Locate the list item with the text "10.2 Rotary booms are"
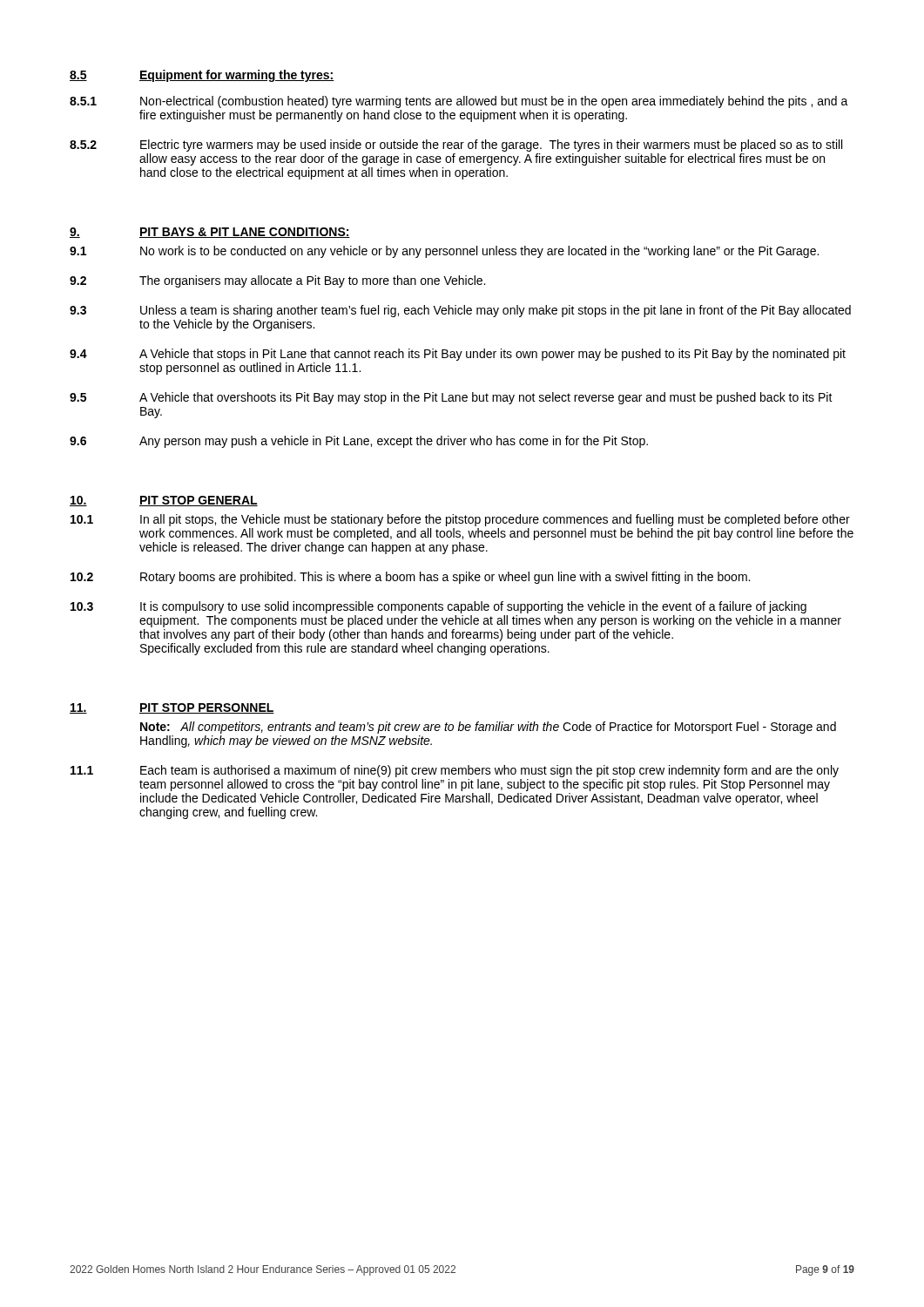 pyautogui.click(x=462, y=577)
